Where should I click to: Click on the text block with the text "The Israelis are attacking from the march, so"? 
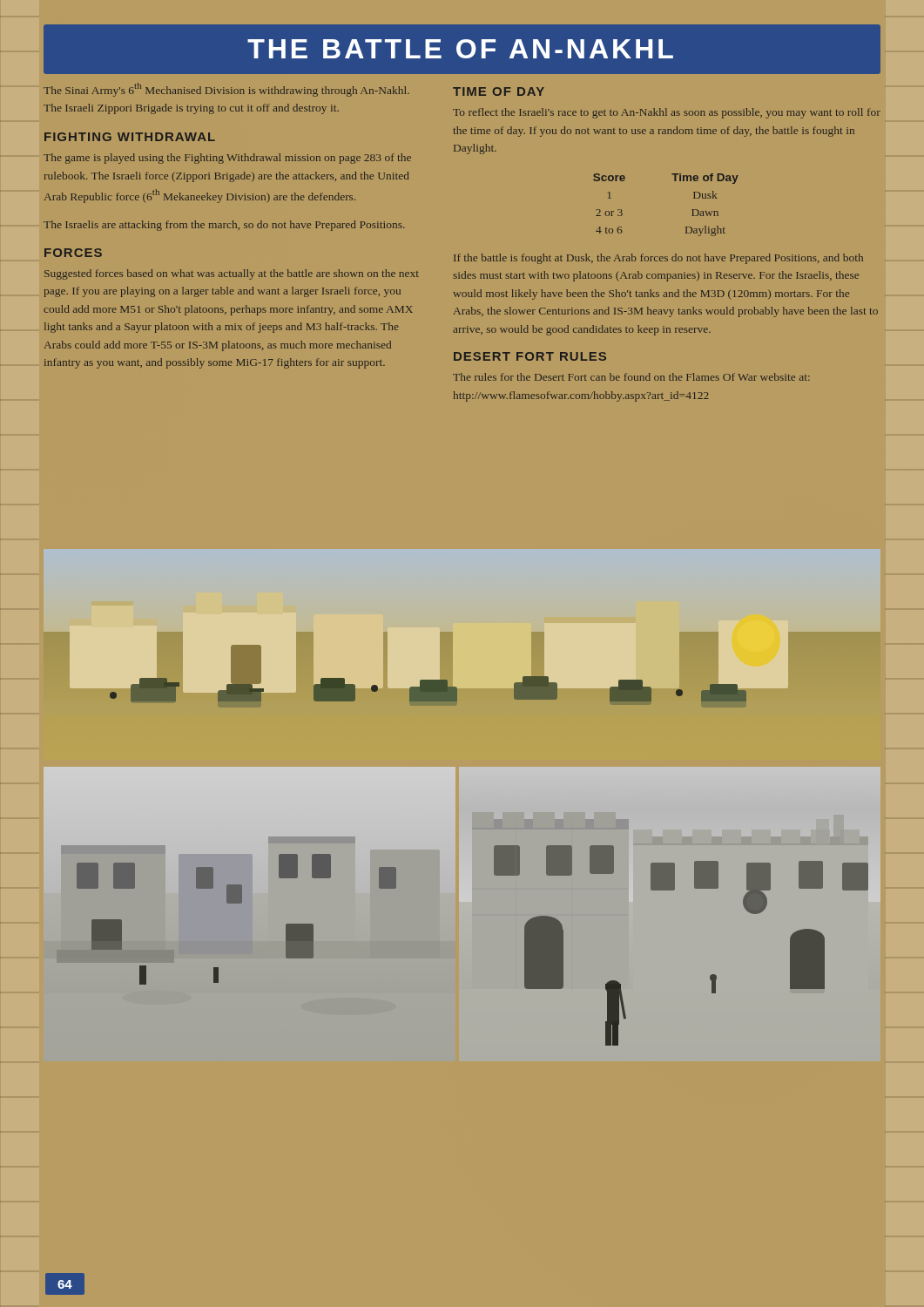click(x=224, y=224)
